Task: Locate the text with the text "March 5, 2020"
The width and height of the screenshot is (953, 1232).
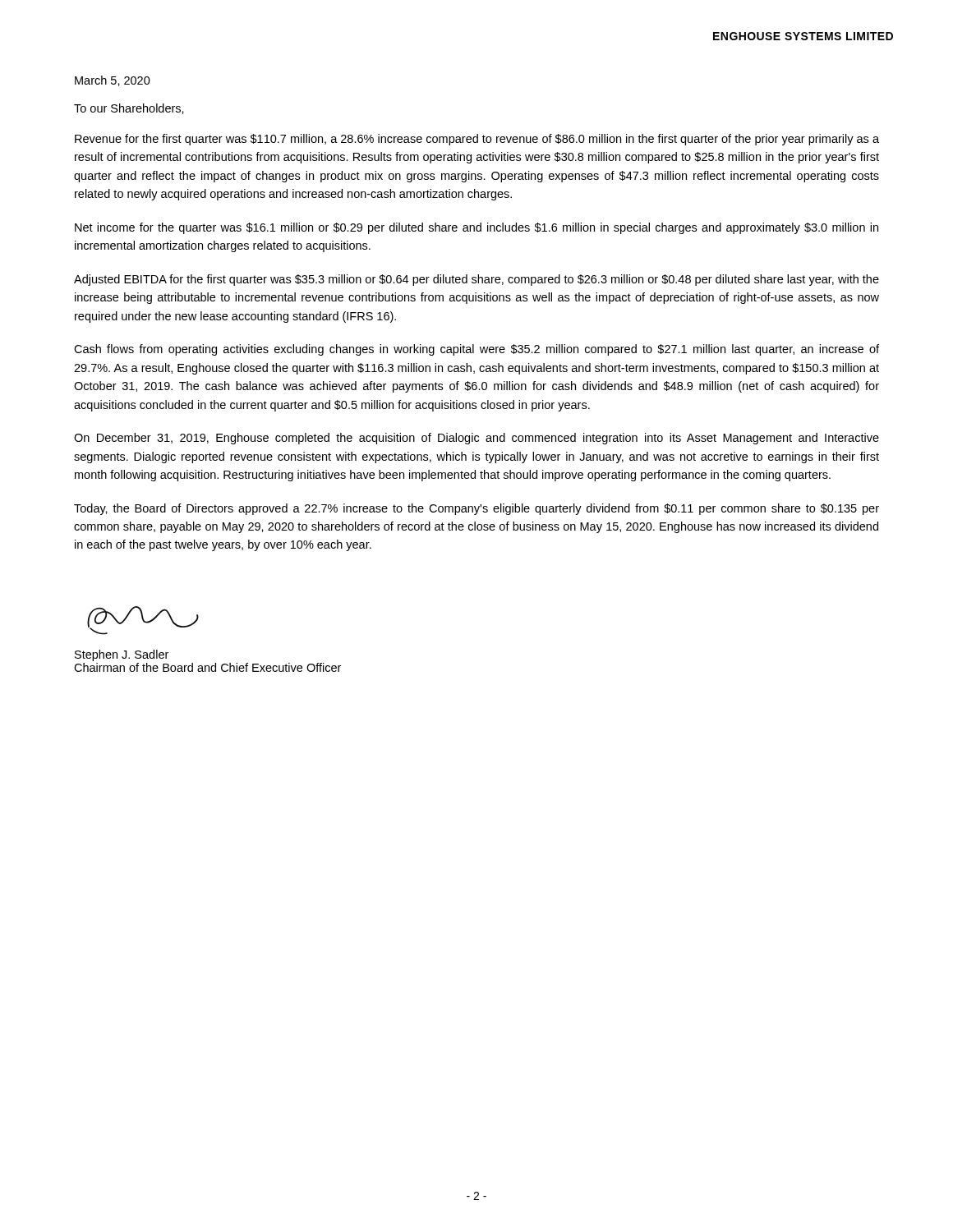Action: pyautogui.click(x=112, y=81)
